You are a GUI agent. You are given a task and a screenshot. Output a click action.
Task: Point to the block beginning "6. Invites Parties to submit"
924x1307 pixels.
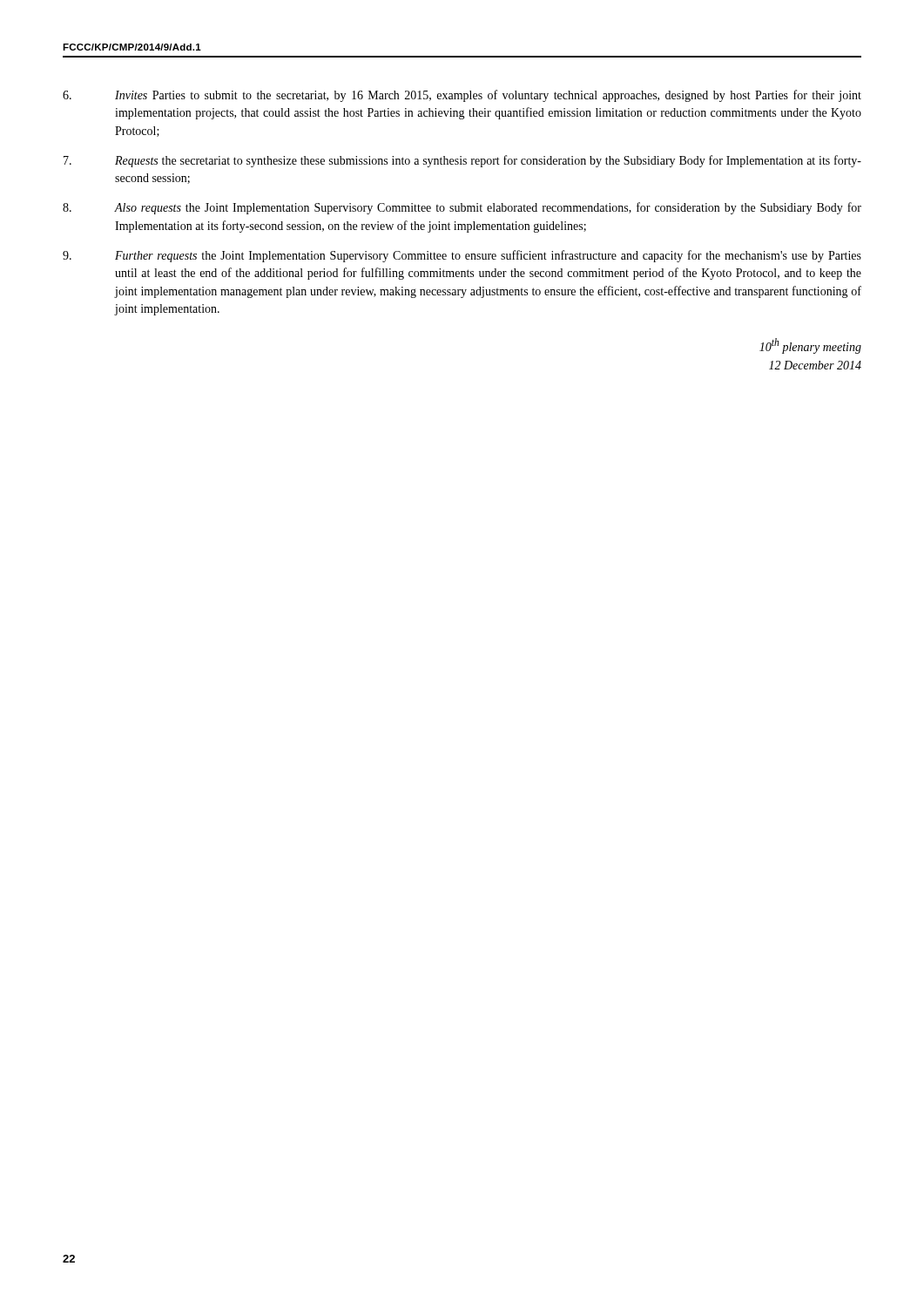pyautogui.click(x=462, y=114)
